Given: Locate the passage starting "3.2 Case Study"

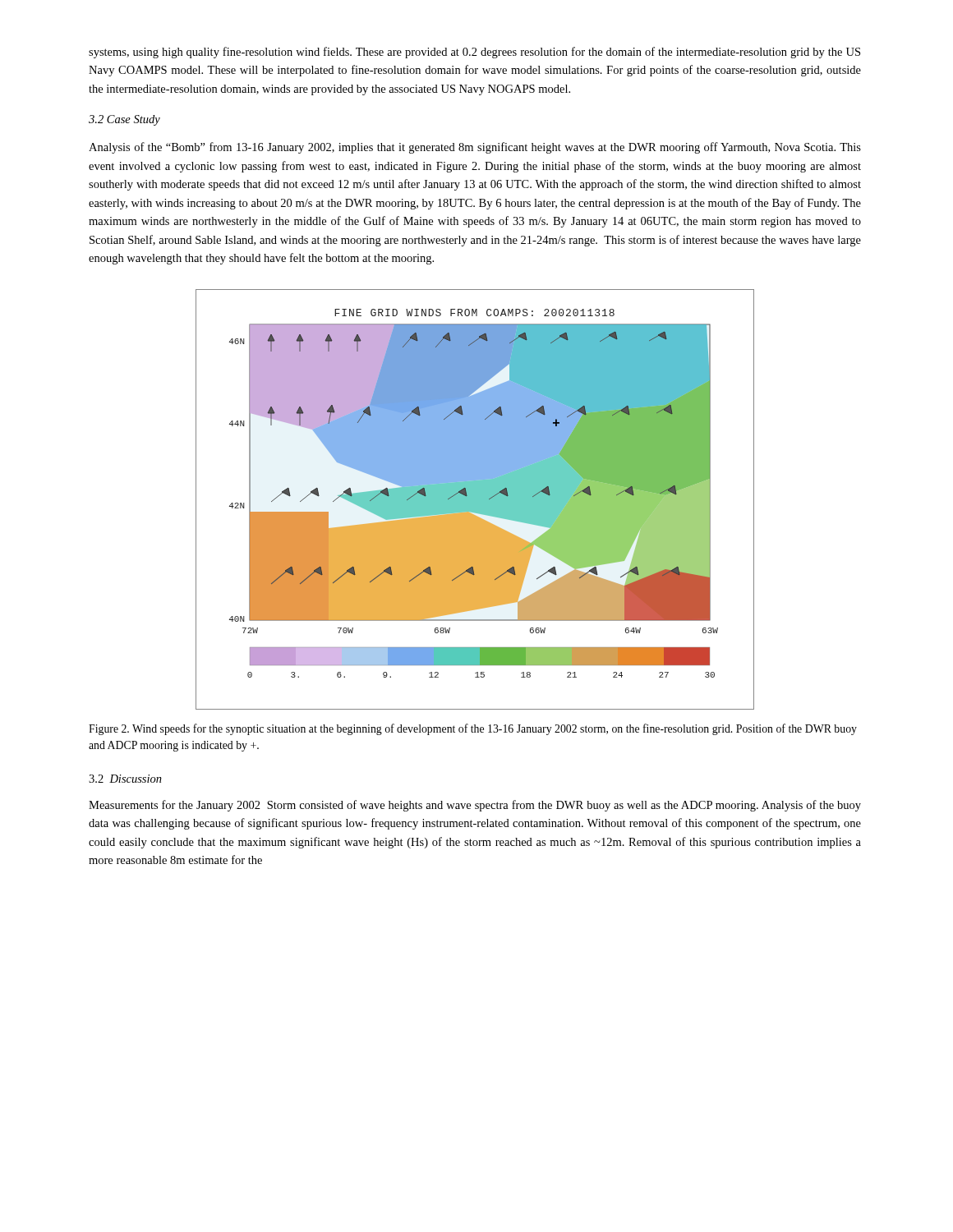Looking at the screenshot, I should point(124,119).
